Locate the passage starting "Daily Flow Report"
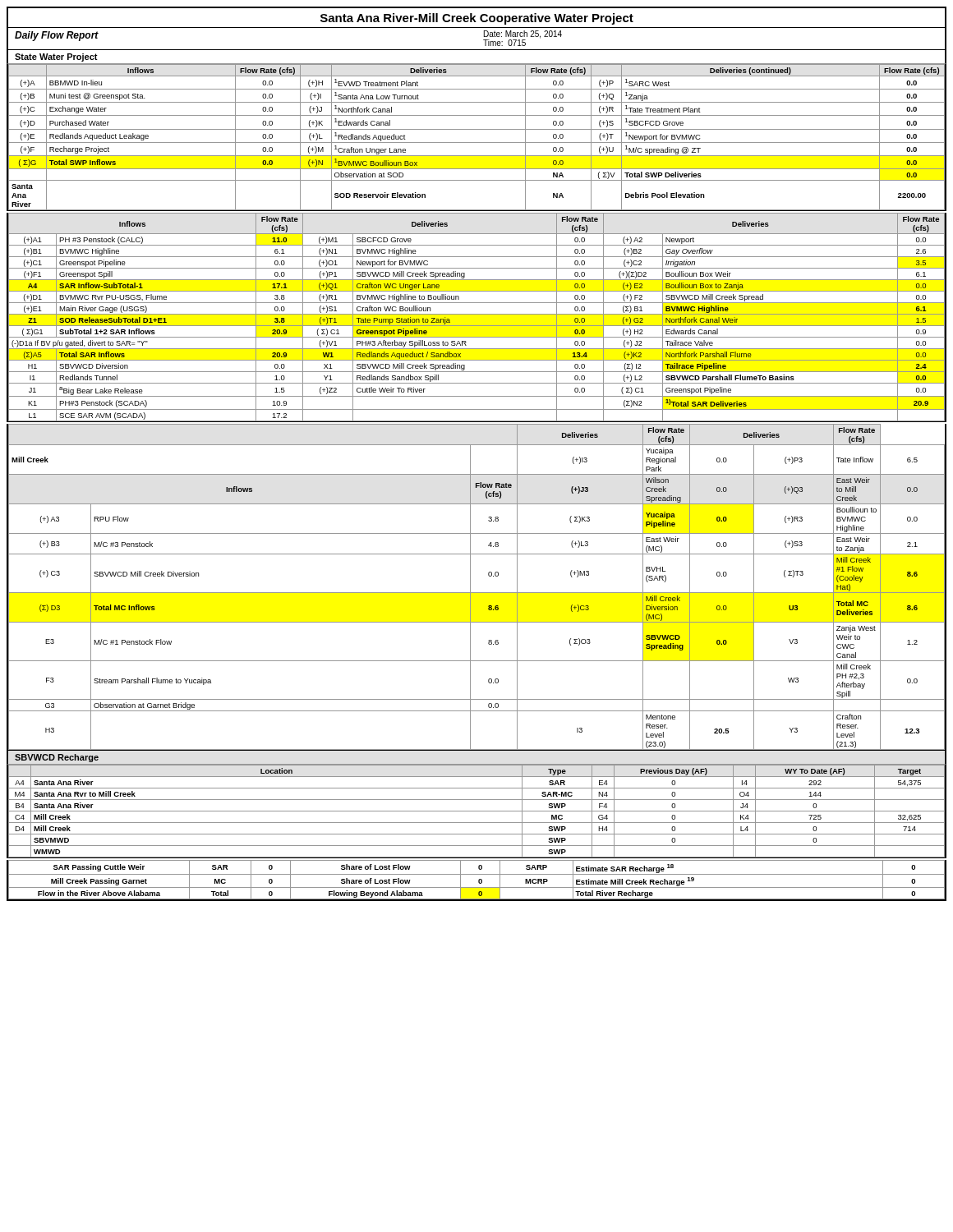The image size is (953, 1232). [x=56, y=35]
